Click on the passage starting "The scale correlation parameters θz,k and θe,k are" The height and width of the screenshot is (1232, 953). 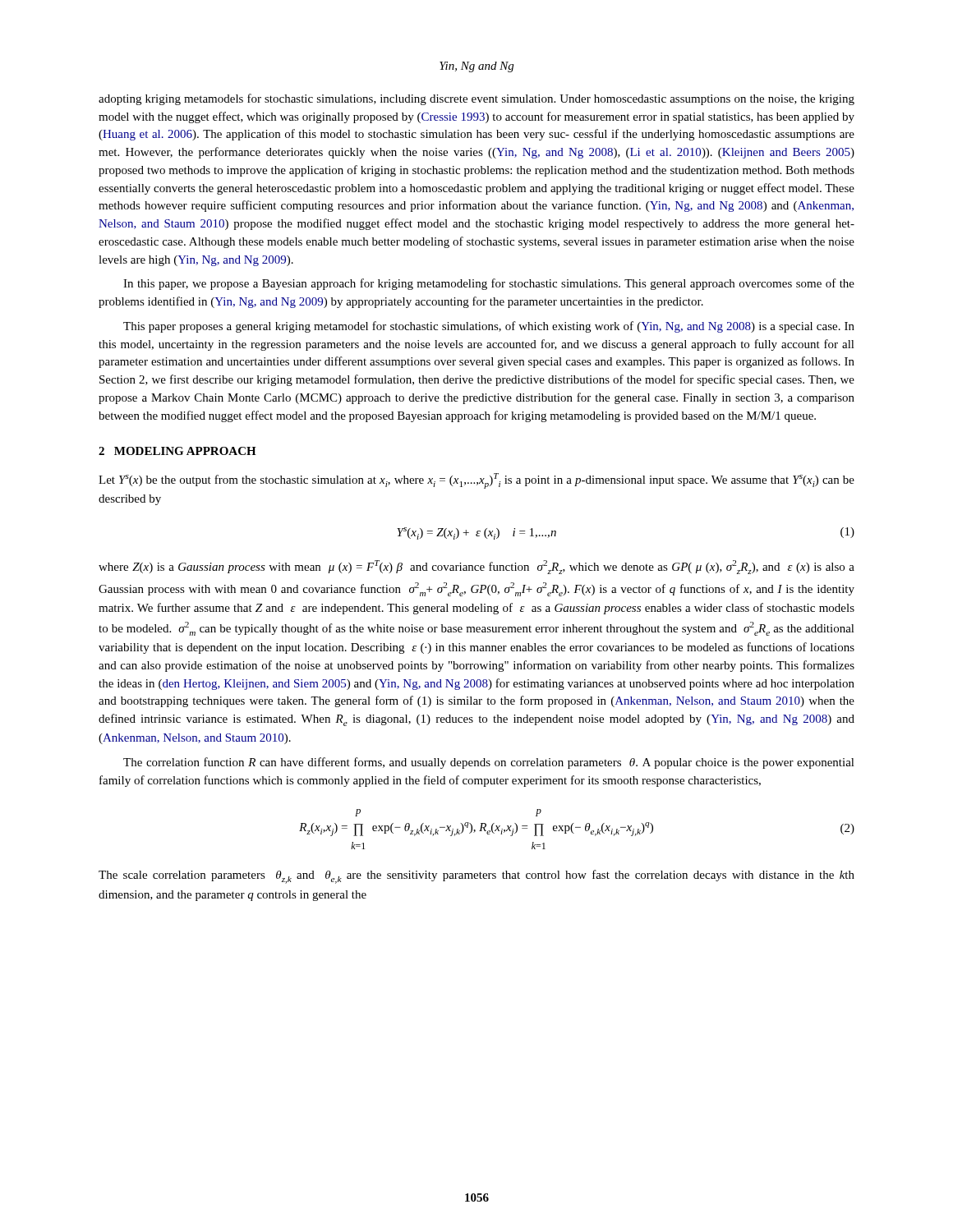[x=476, y=885]
